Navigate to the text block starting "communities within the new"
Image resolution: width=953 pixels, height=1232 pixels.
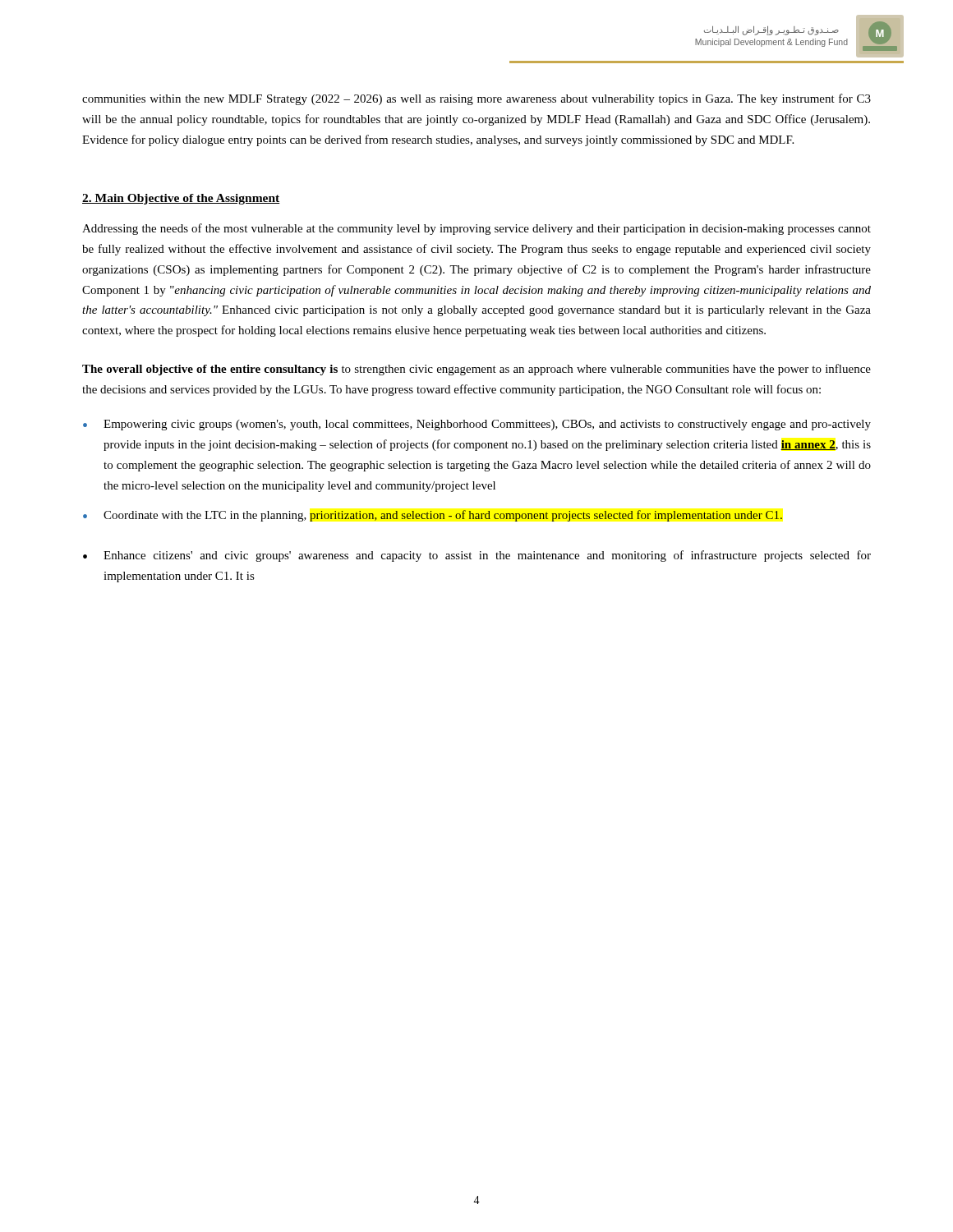pyautogui.click(x=476, y=119)
